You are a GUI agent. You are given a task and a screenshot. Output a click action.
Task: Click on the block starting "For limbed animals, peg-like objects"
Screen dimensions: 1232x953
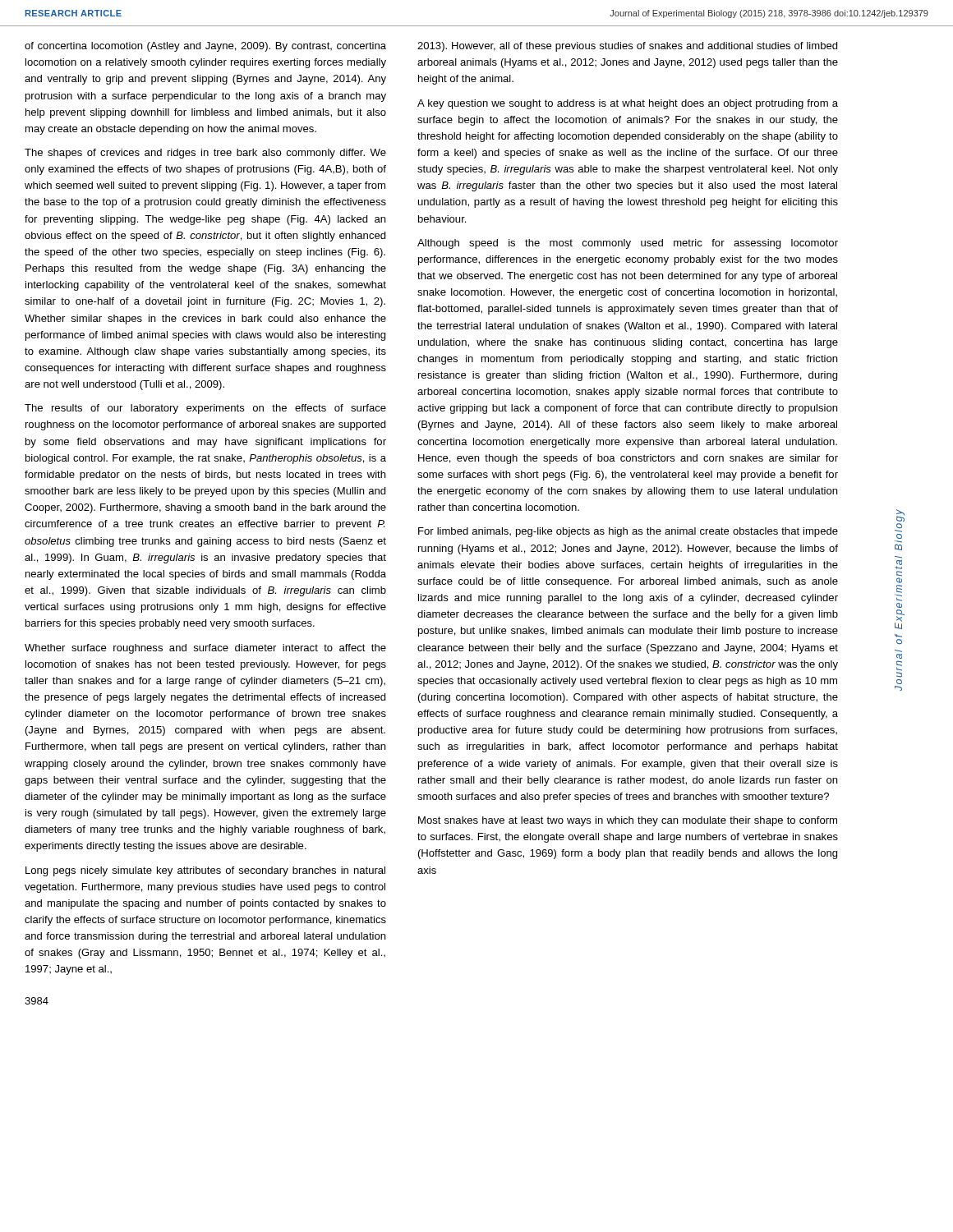(x=628, y=664)
